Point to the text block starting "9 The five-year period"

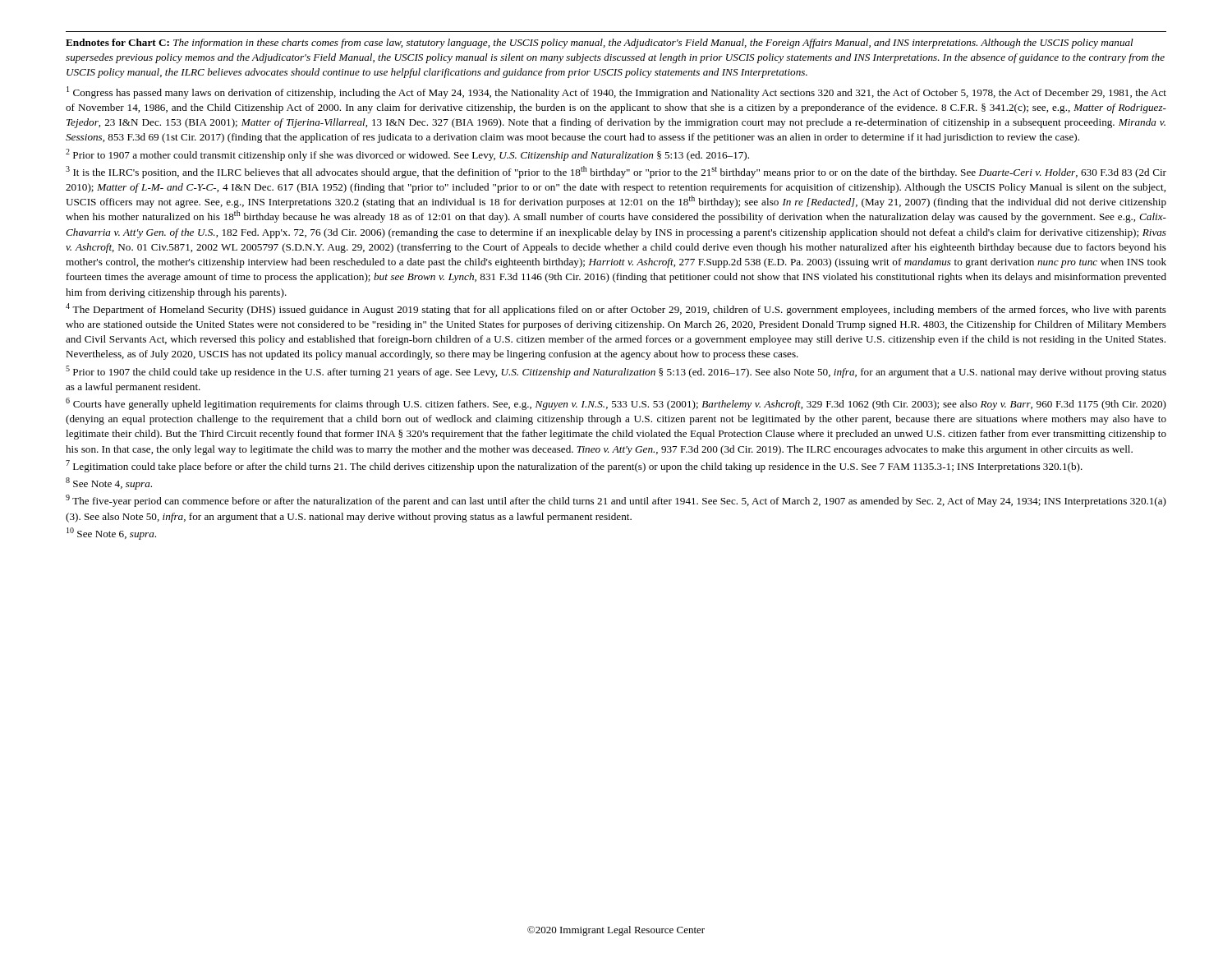616,508
